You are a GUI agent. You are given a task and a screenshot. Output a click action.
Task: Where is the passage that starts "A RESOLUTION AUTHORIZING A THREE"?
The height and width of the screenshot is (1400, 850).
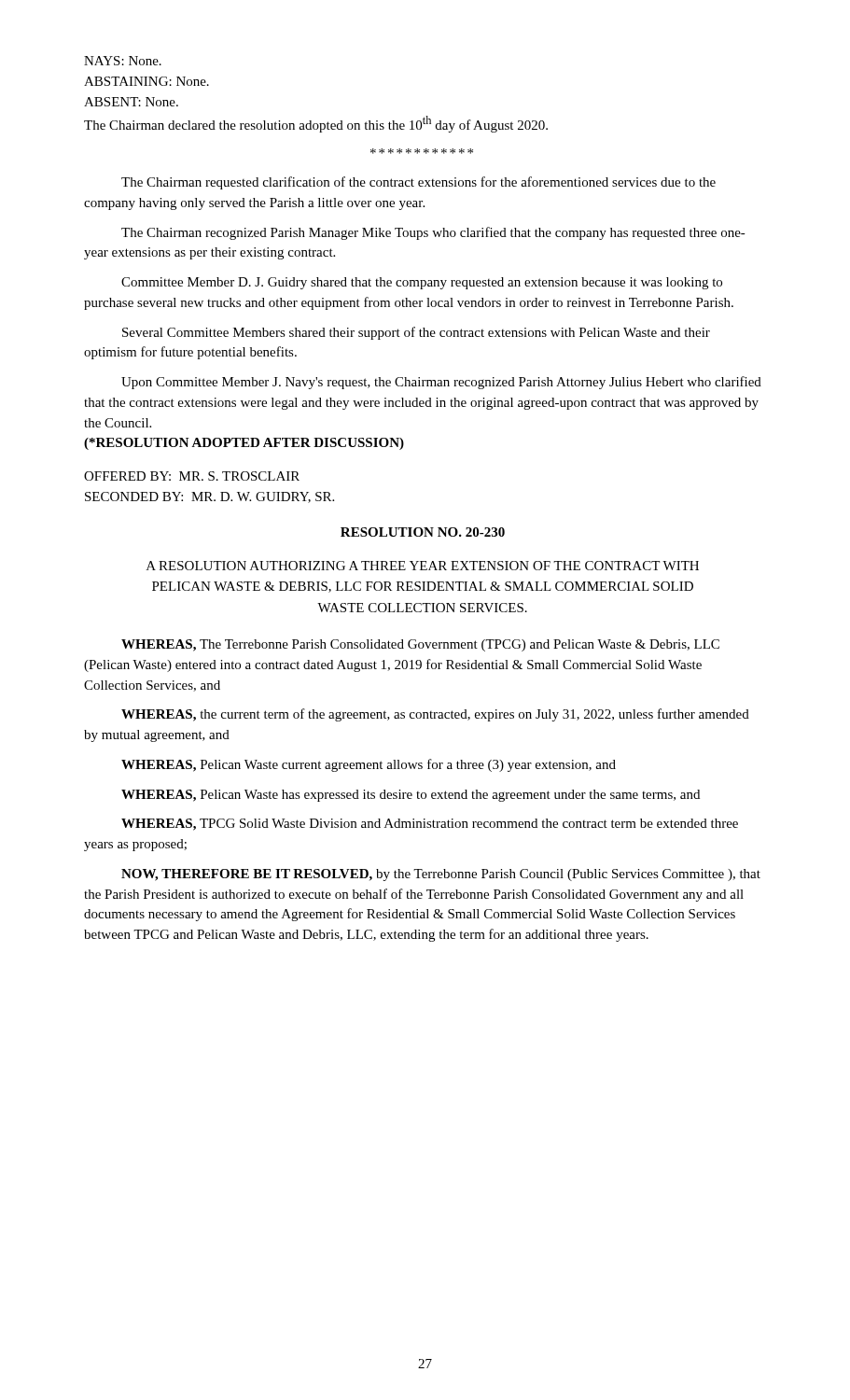423,586
